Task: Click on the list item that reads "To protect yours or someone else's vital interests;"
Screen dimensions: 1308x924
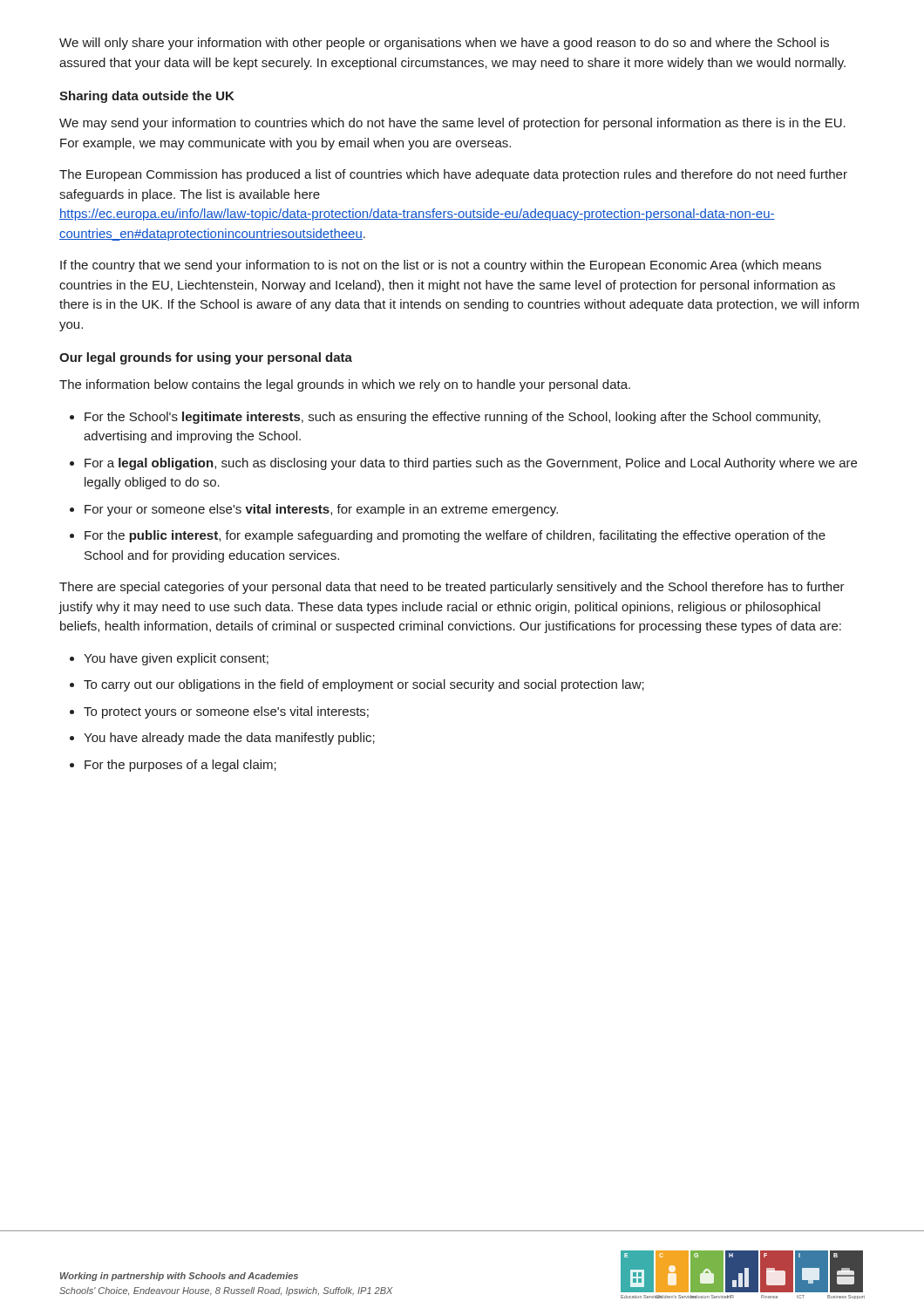Action: point(227,711)
